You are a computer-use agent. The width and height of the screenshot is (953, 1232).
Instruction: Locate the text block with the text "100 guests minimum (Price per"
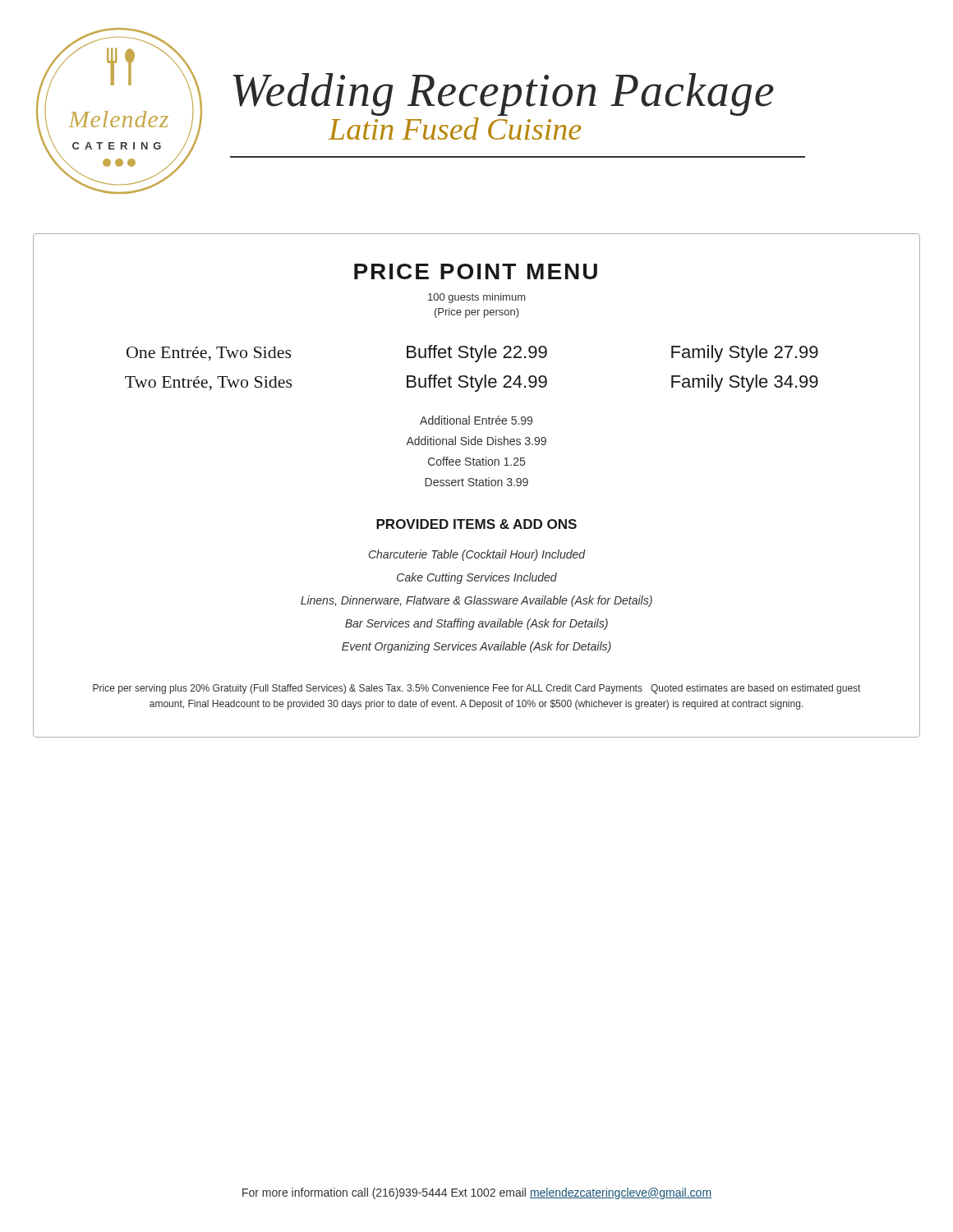(x=476, y=304)
